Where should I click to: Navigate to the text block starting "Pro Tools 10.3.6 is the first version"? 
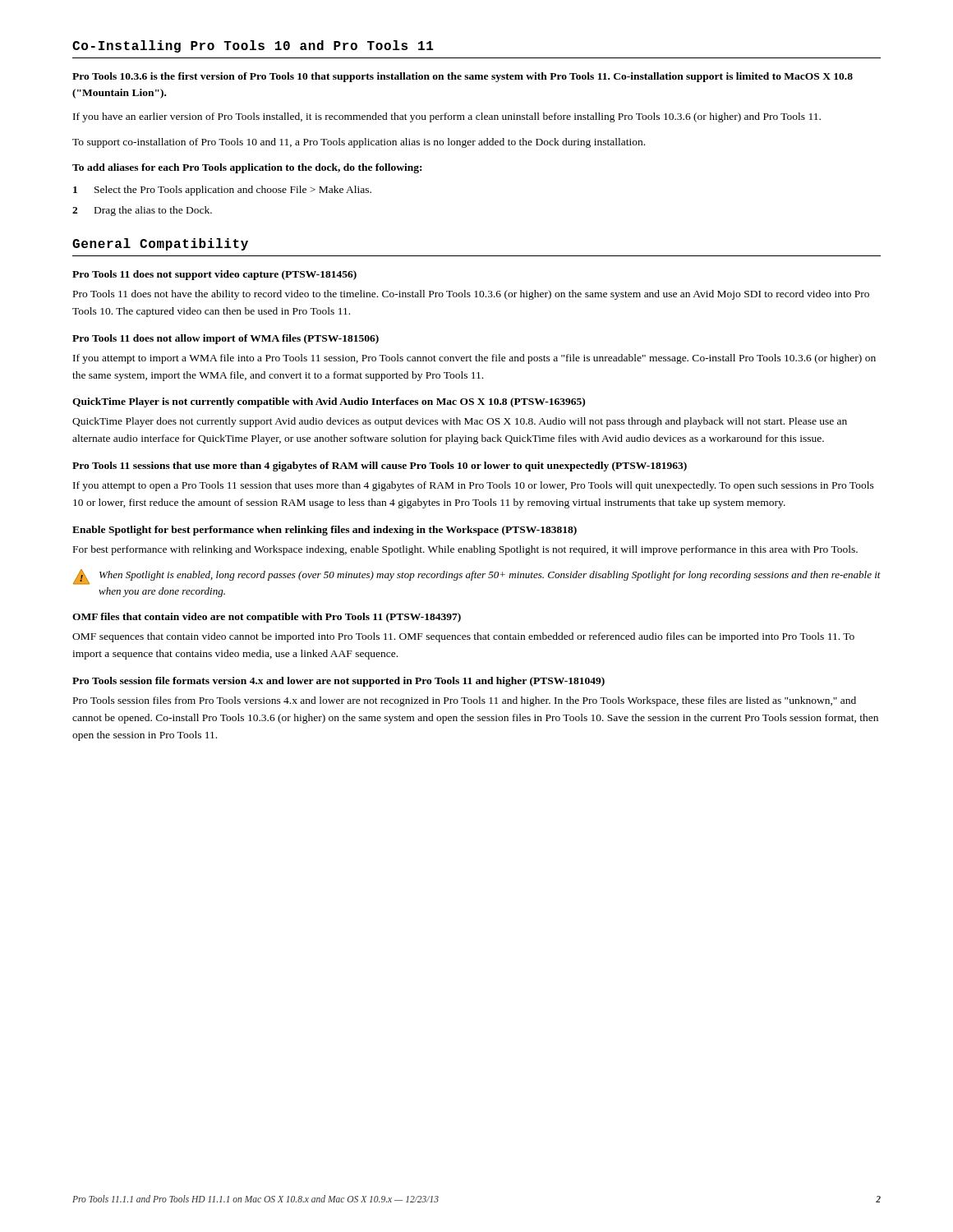tap(476, 84)
